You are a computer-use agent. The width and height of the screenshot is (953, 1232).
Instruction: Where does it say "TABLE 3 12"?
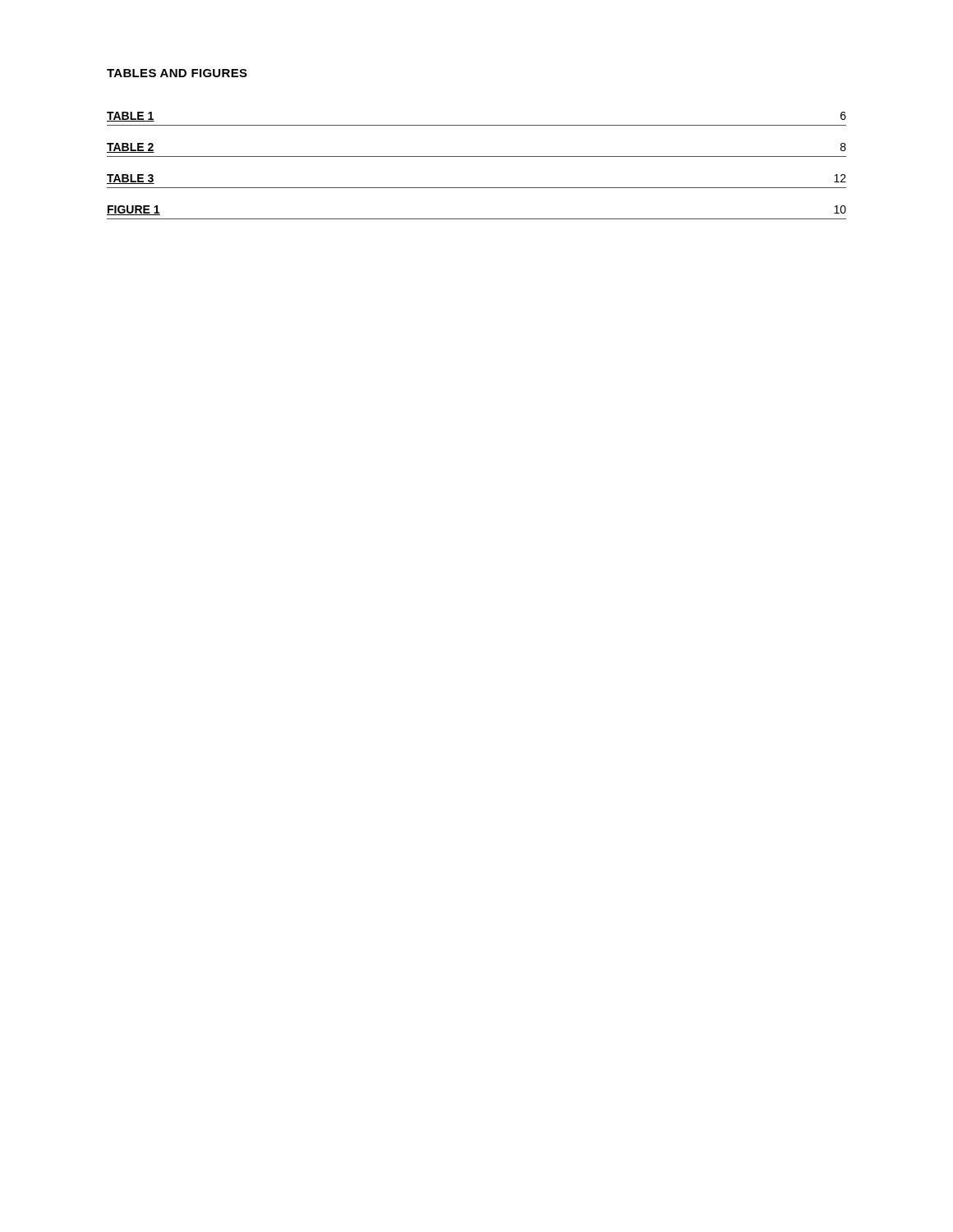click(476, 178)
